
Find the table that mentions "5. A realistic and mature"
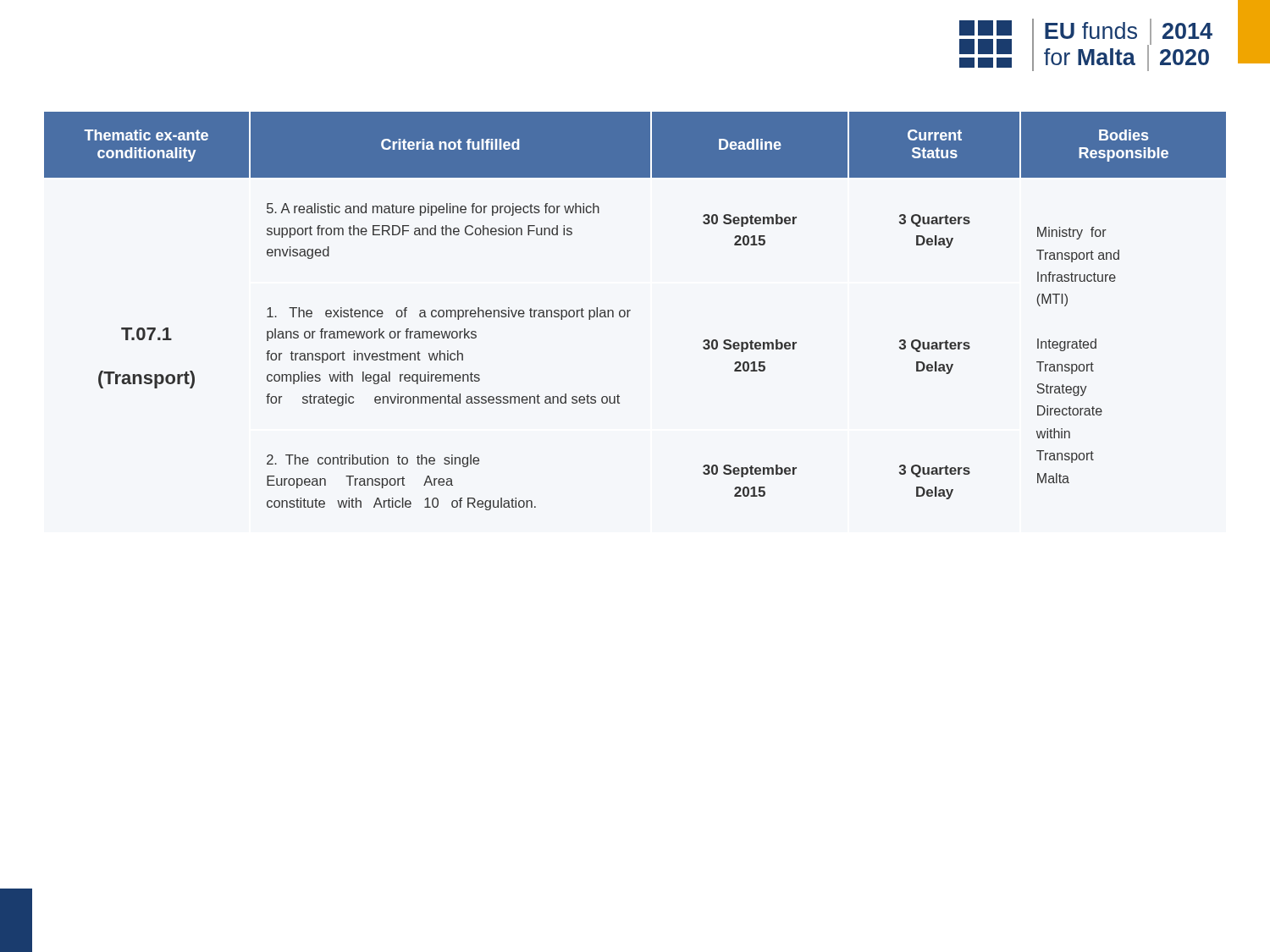point(635,506)
